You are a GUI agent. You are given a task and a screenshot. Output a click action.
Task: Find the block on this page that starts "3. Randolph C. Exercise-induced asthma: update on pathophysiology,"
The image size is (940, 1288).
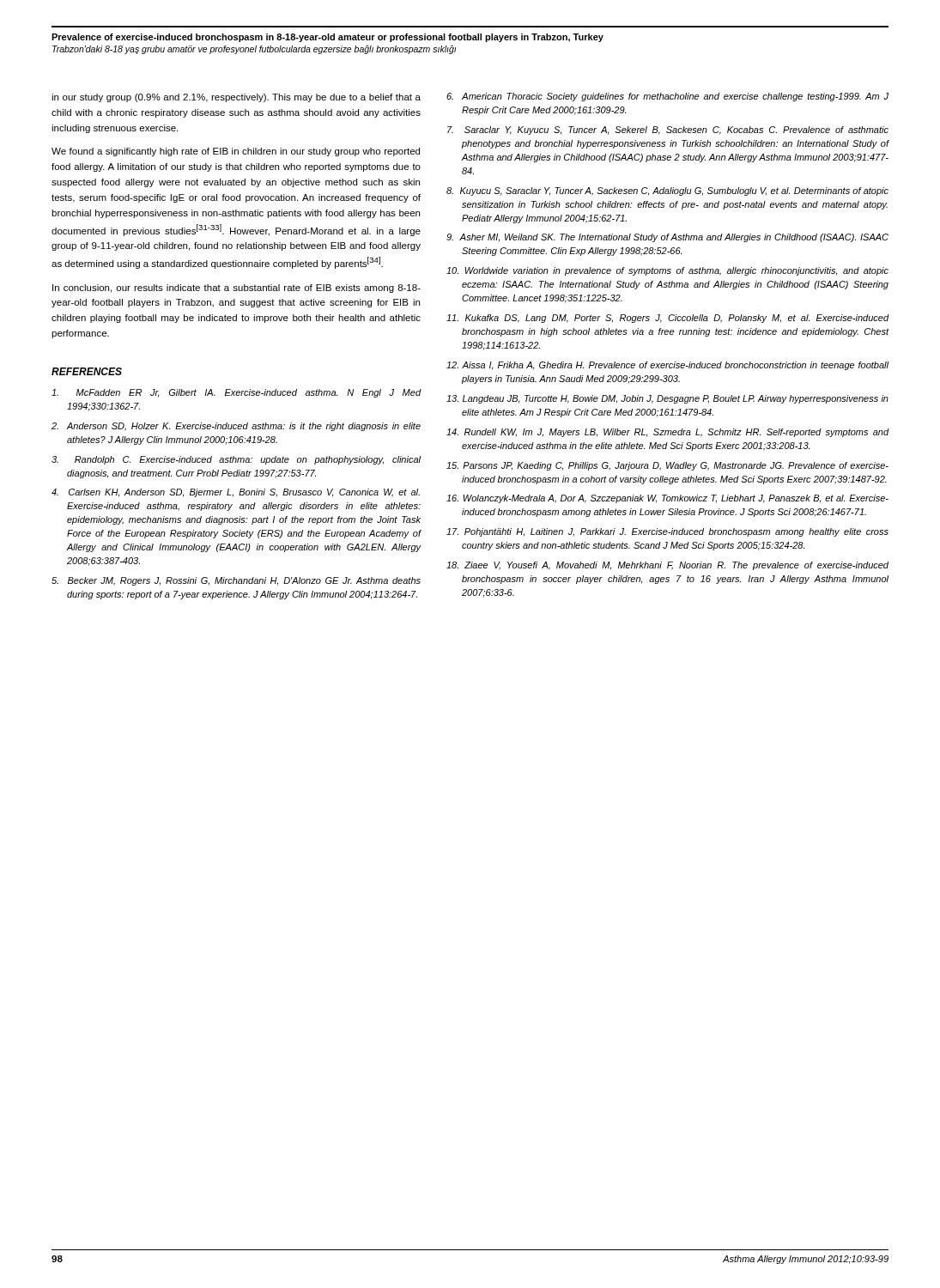pos(236,466)
